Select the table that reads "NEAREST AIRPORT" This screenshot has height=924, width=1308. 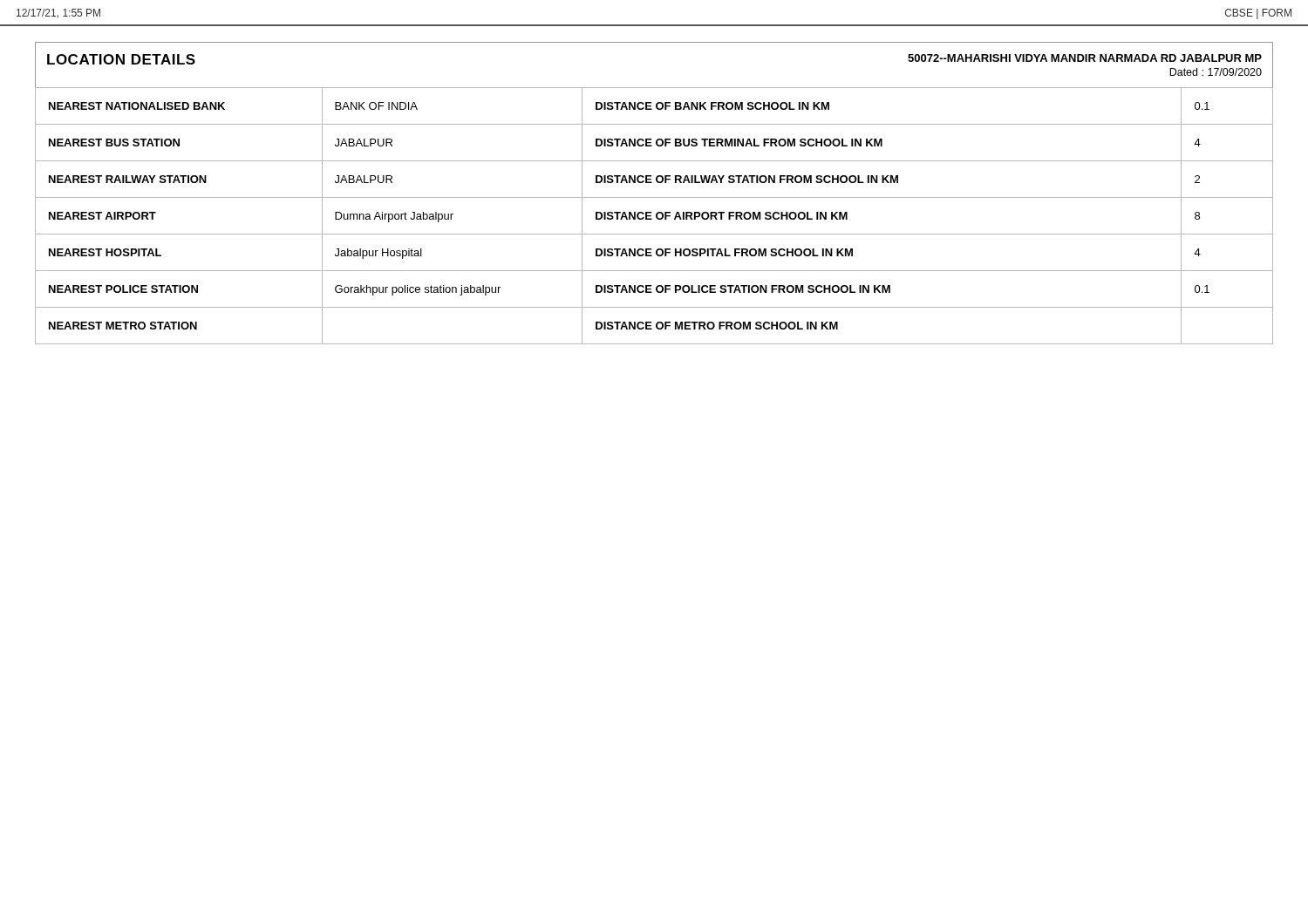click(x=654, y=216)
